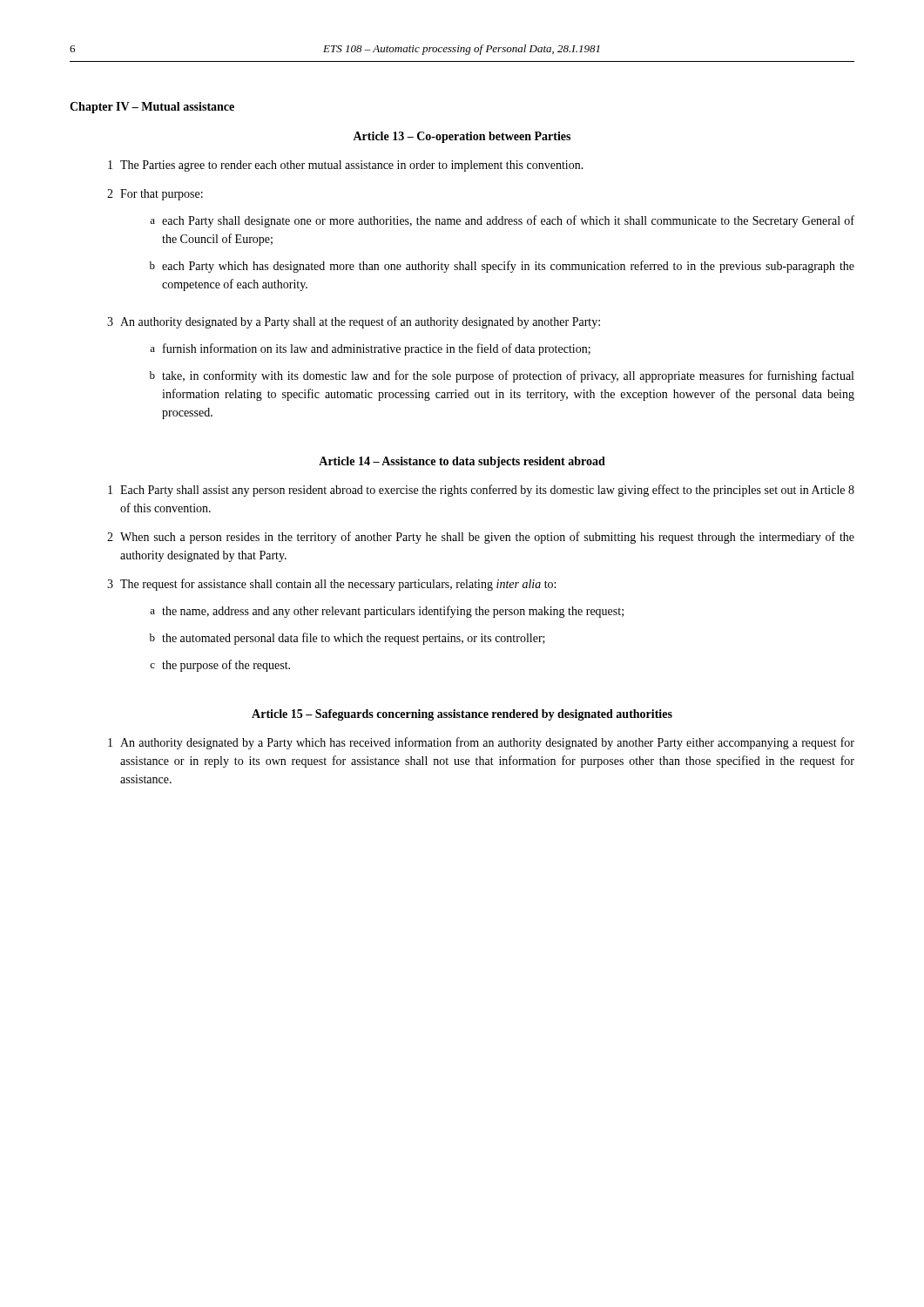924x1307 pixels.
Task: Find the section header on this page that starts "Article 15 – Safeguards concerning assistance rendered by"
Action: coord(462,714)
